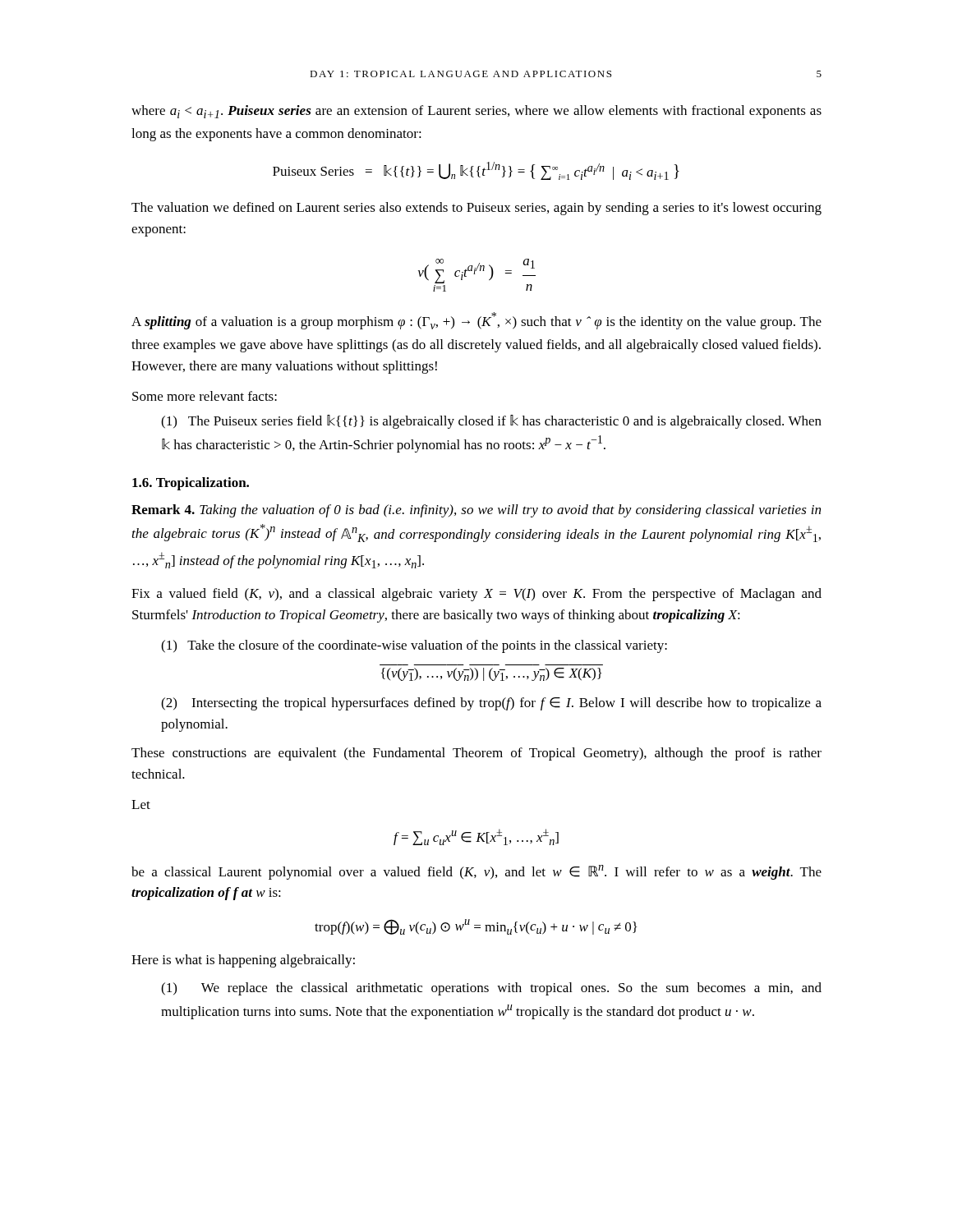Find the text block with the text "Fix a valued field (K,"
Screen dimensions: 1232x953
pos(476,604)
